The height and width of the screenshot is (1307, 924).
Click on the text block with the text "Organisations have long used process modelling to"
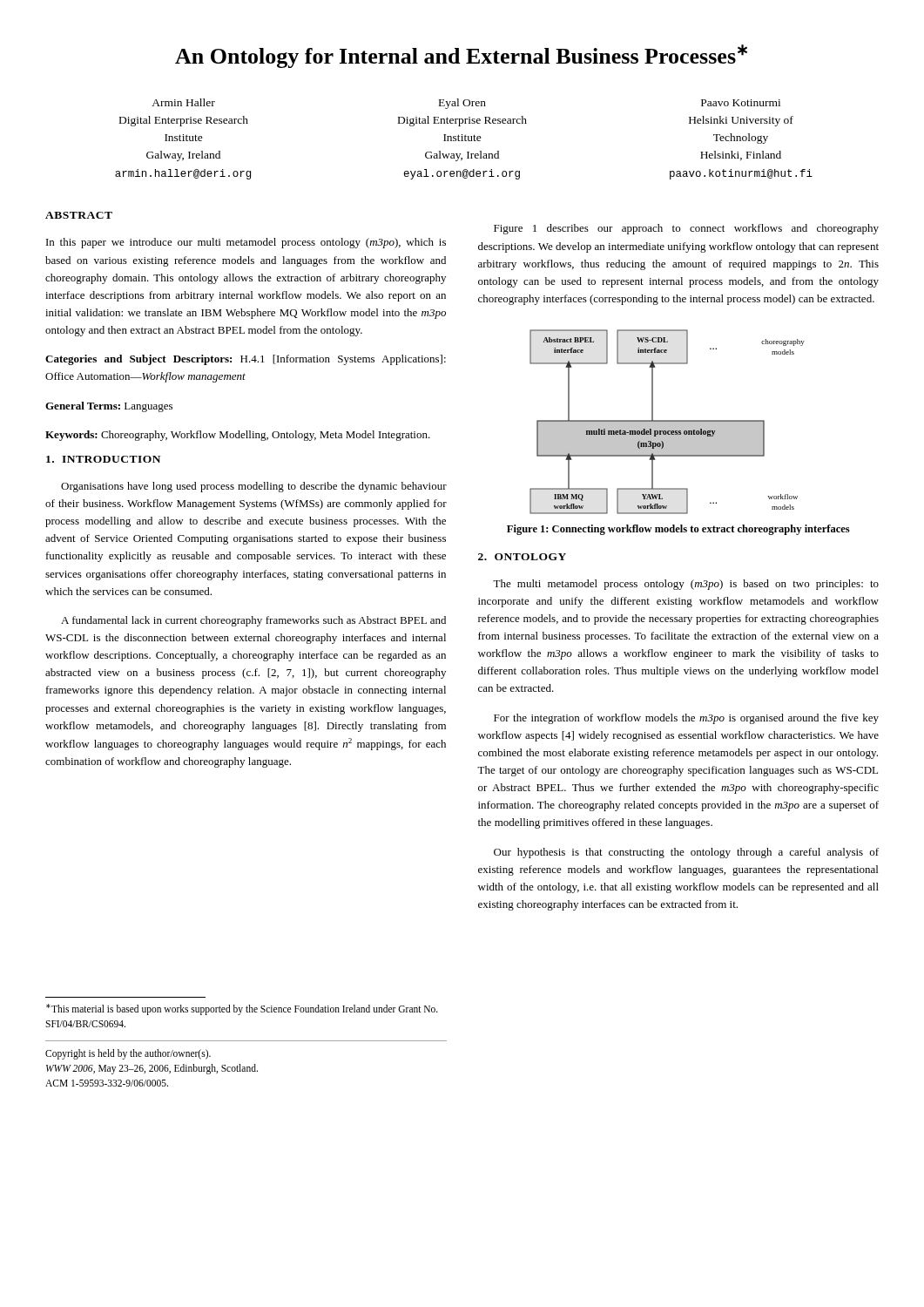[x=246, y=624]
